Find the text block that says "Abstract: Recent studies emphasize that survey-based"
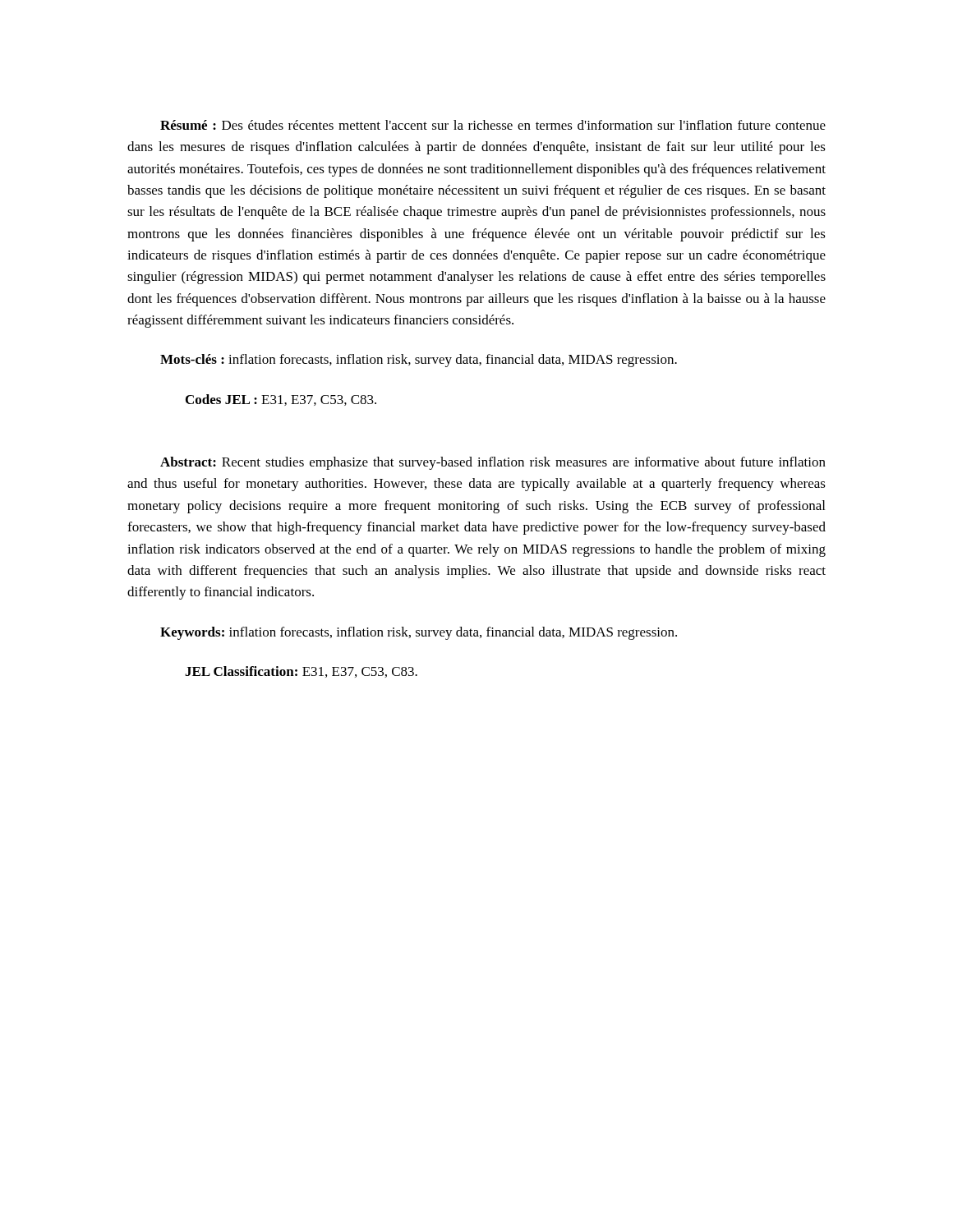 (476, 527)
